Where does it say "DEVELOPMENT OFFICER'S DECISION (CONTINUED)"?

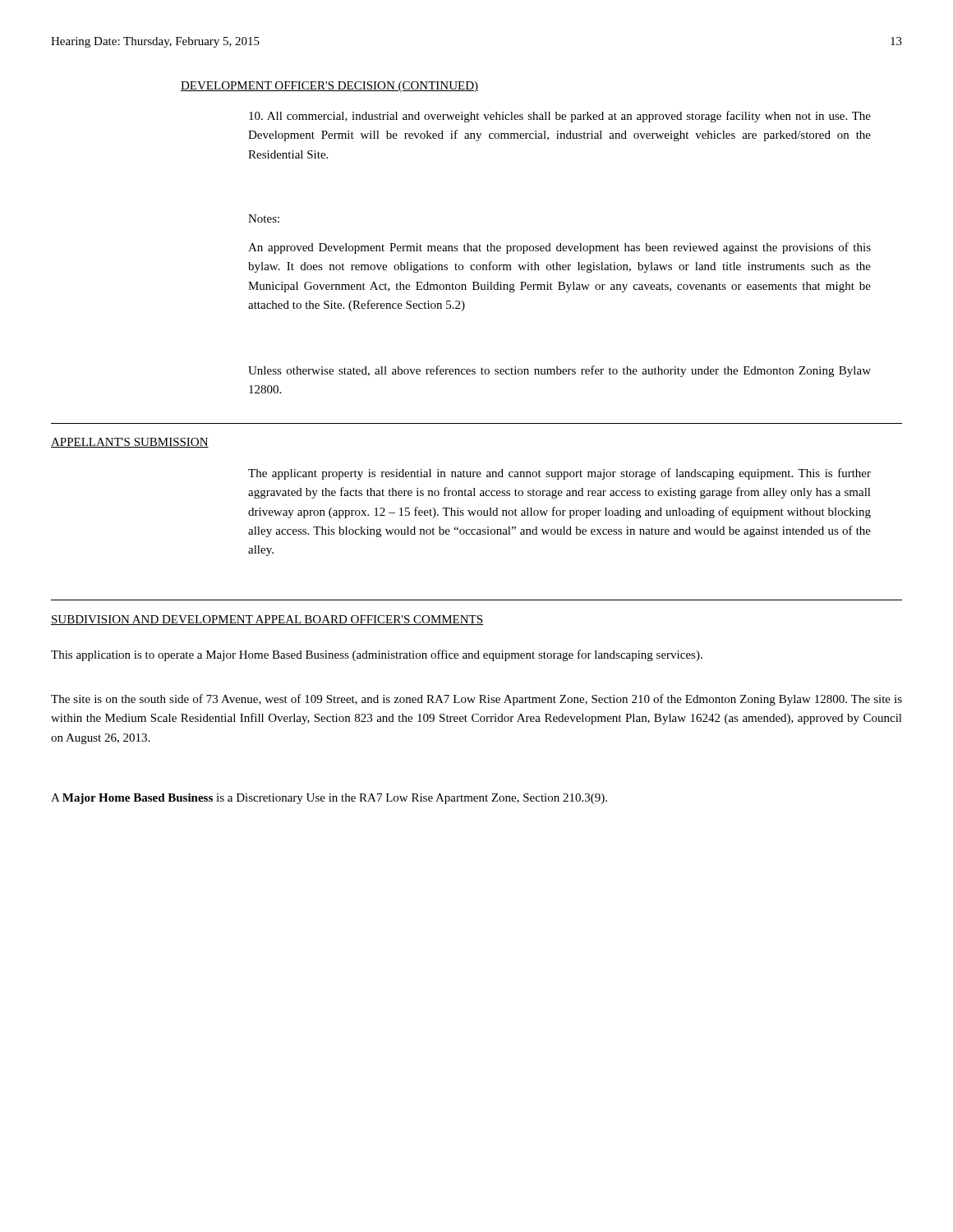pos(329,85)
